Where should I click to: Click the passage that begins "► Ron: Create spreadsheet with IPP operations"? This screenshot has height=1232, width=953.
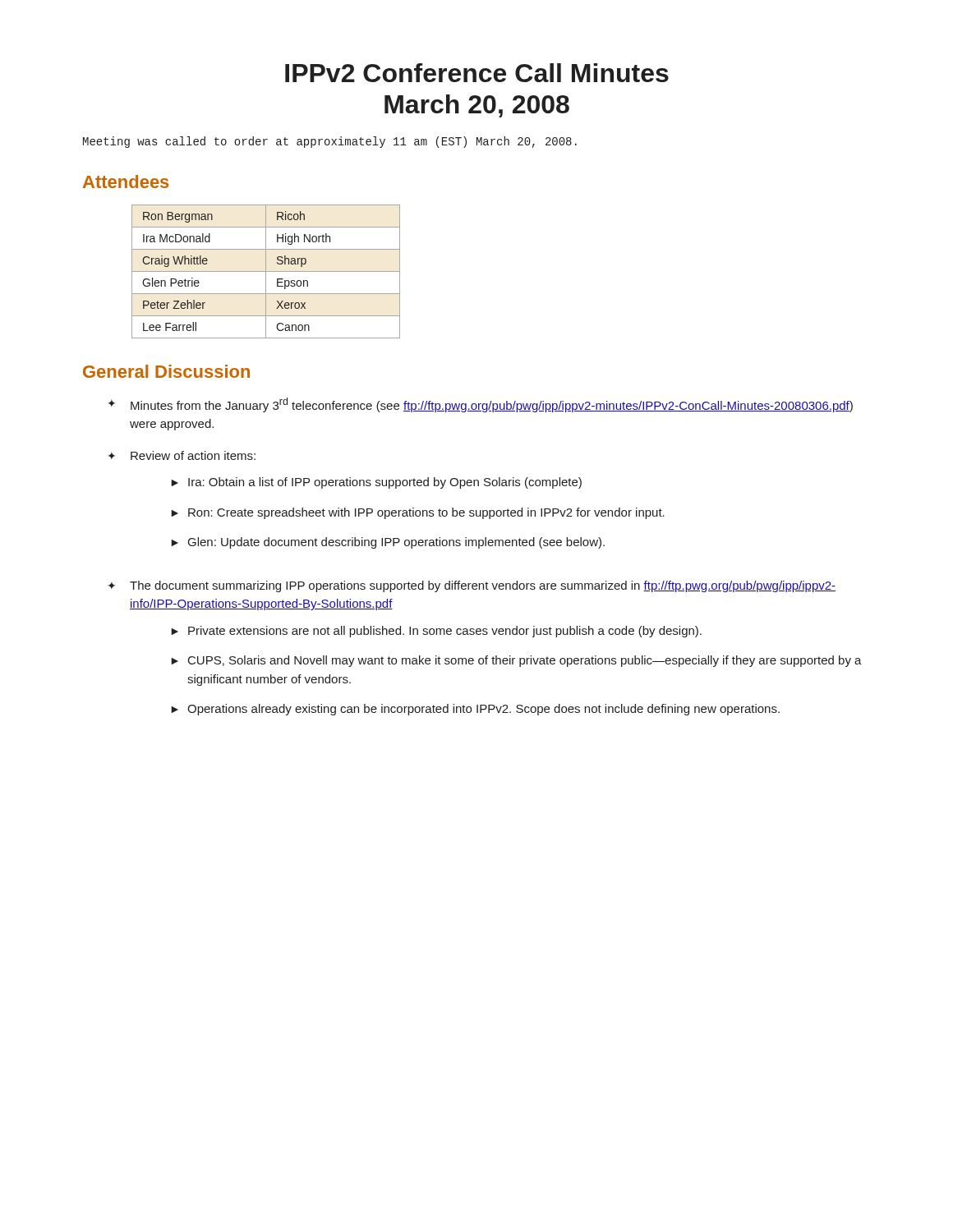pos(520,513)
